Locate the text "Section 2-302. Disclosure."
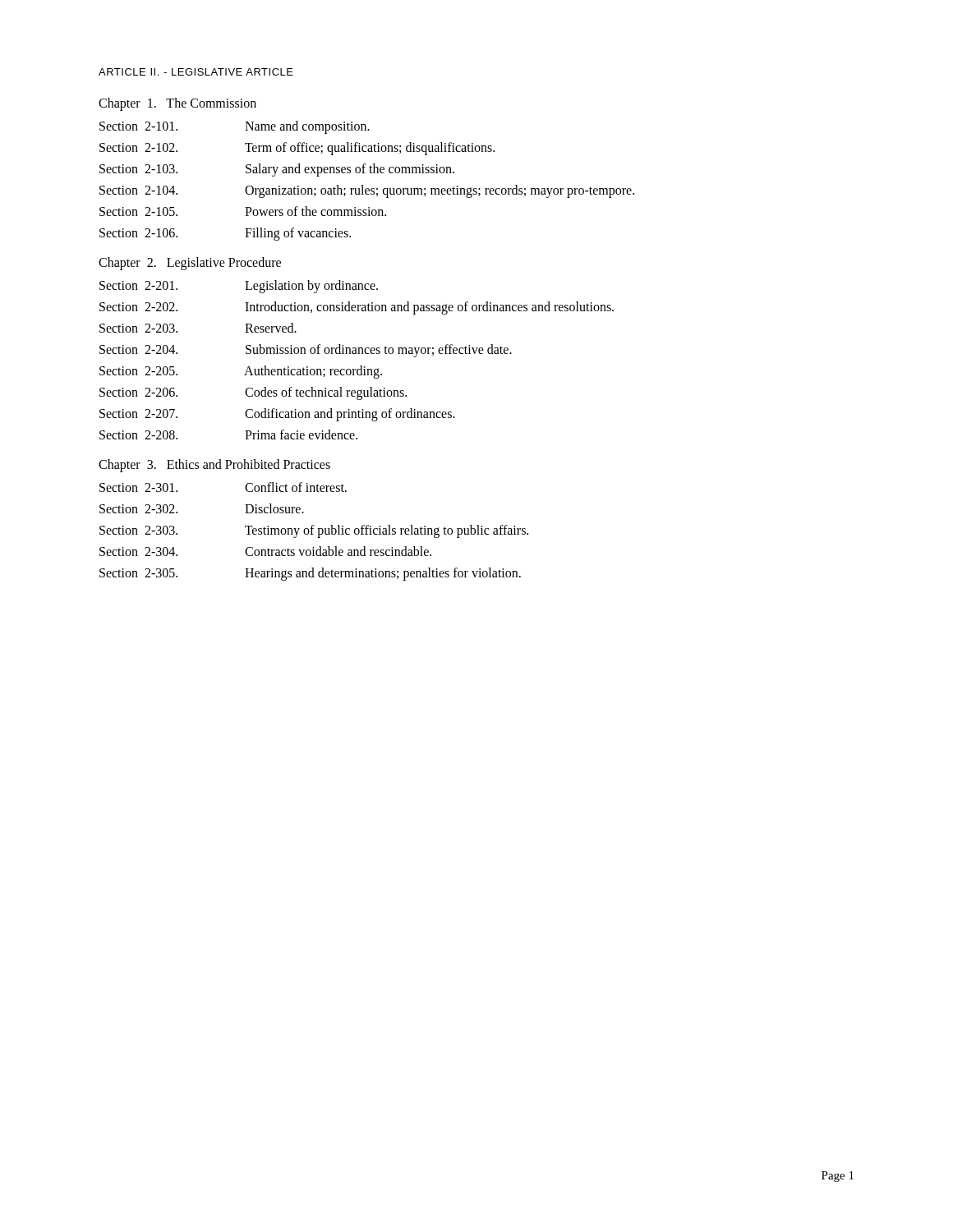Viewport: 953px width, 1232px height. click(x=148, y=509)
